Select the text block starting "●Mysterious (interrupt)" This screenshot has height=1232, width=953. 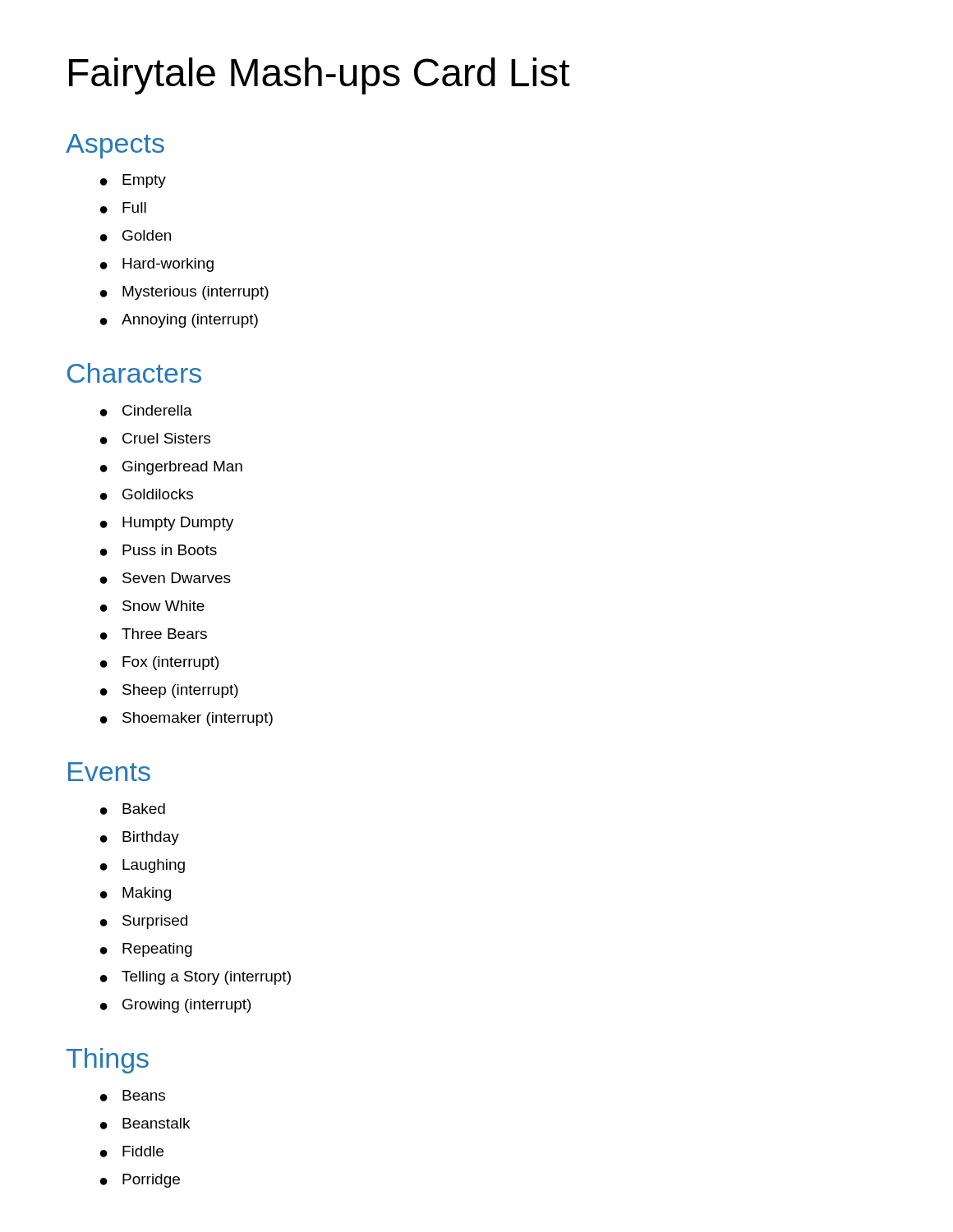pos(184,293)
